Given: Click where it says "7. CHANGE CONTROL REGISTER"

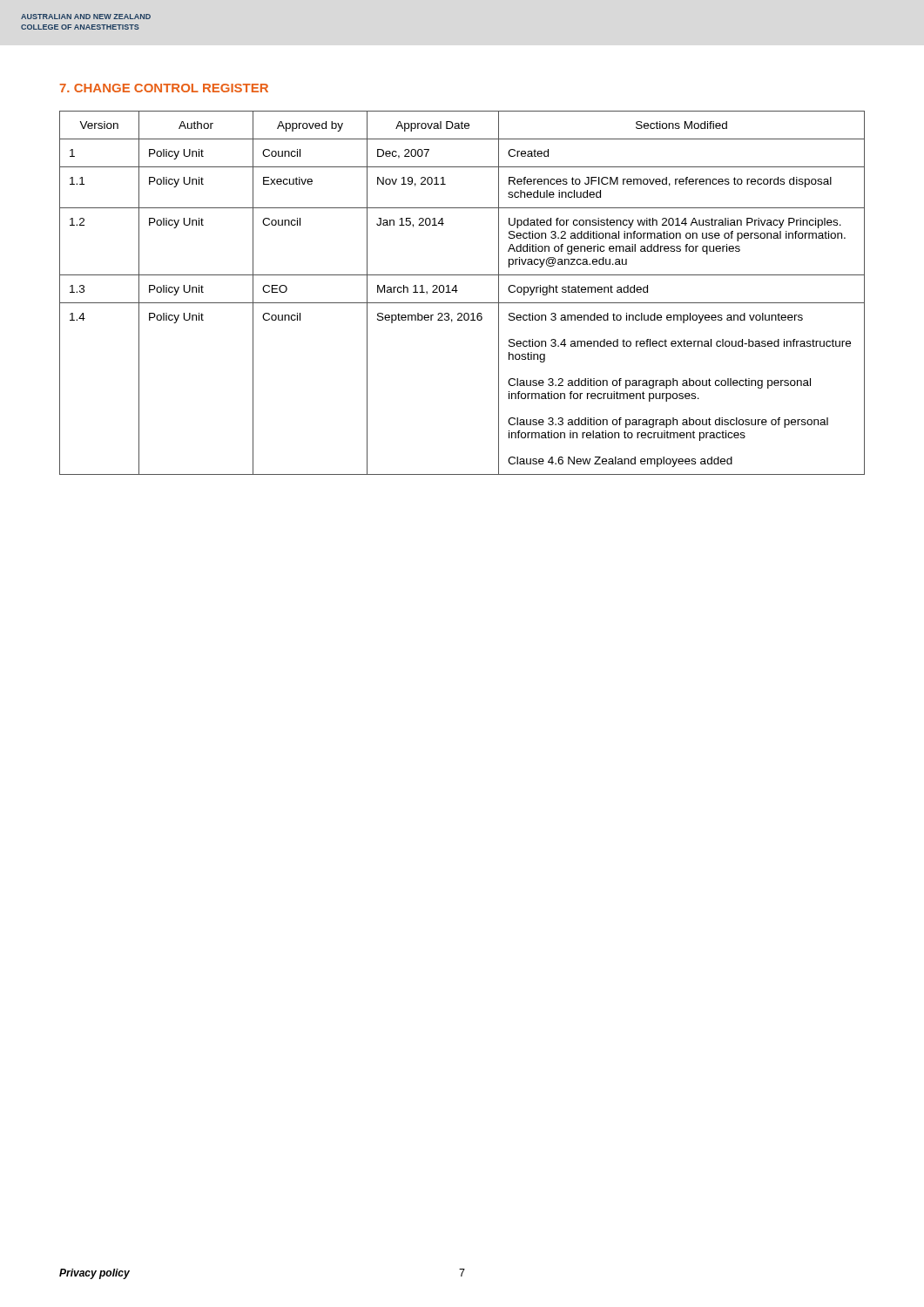Looking at the screenshot, I should pyautogui.click(x=164, y=88).
